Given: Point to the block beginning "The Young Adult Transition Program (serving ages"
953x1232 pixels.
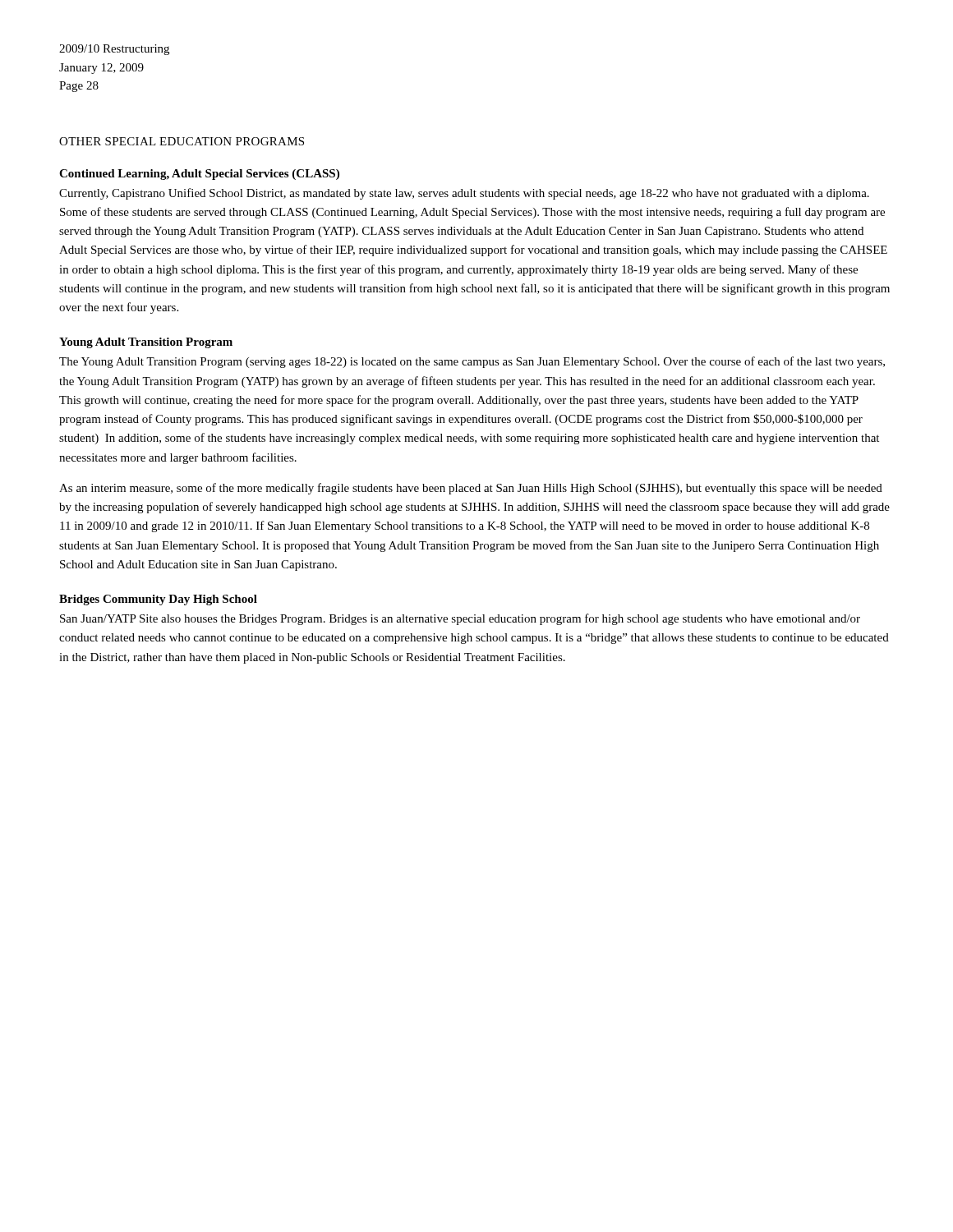Looking at the screenshot, I should point(472,409).
